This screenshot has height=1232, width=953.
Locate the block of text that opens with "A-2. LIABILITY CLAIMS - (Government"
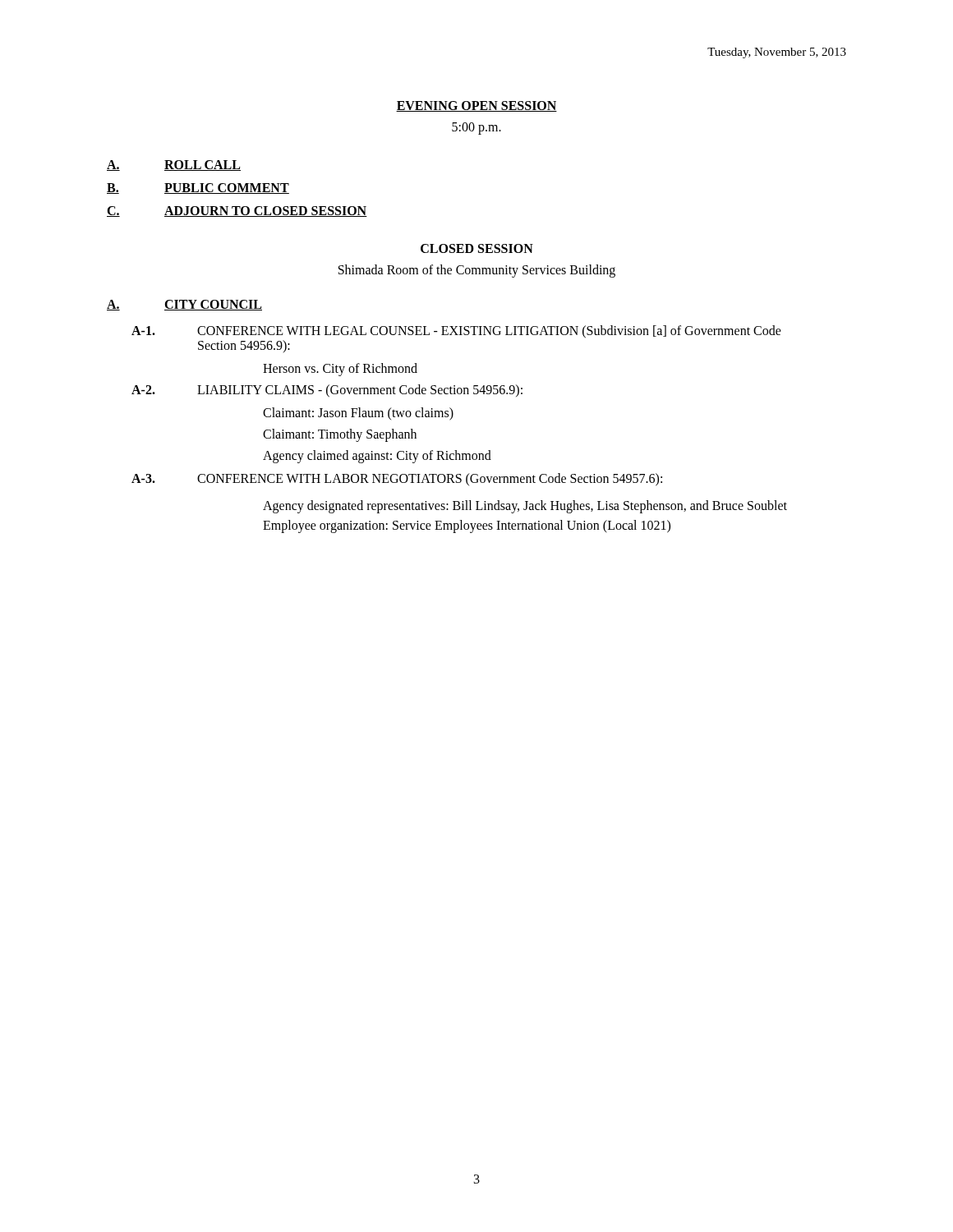point(327,390)
